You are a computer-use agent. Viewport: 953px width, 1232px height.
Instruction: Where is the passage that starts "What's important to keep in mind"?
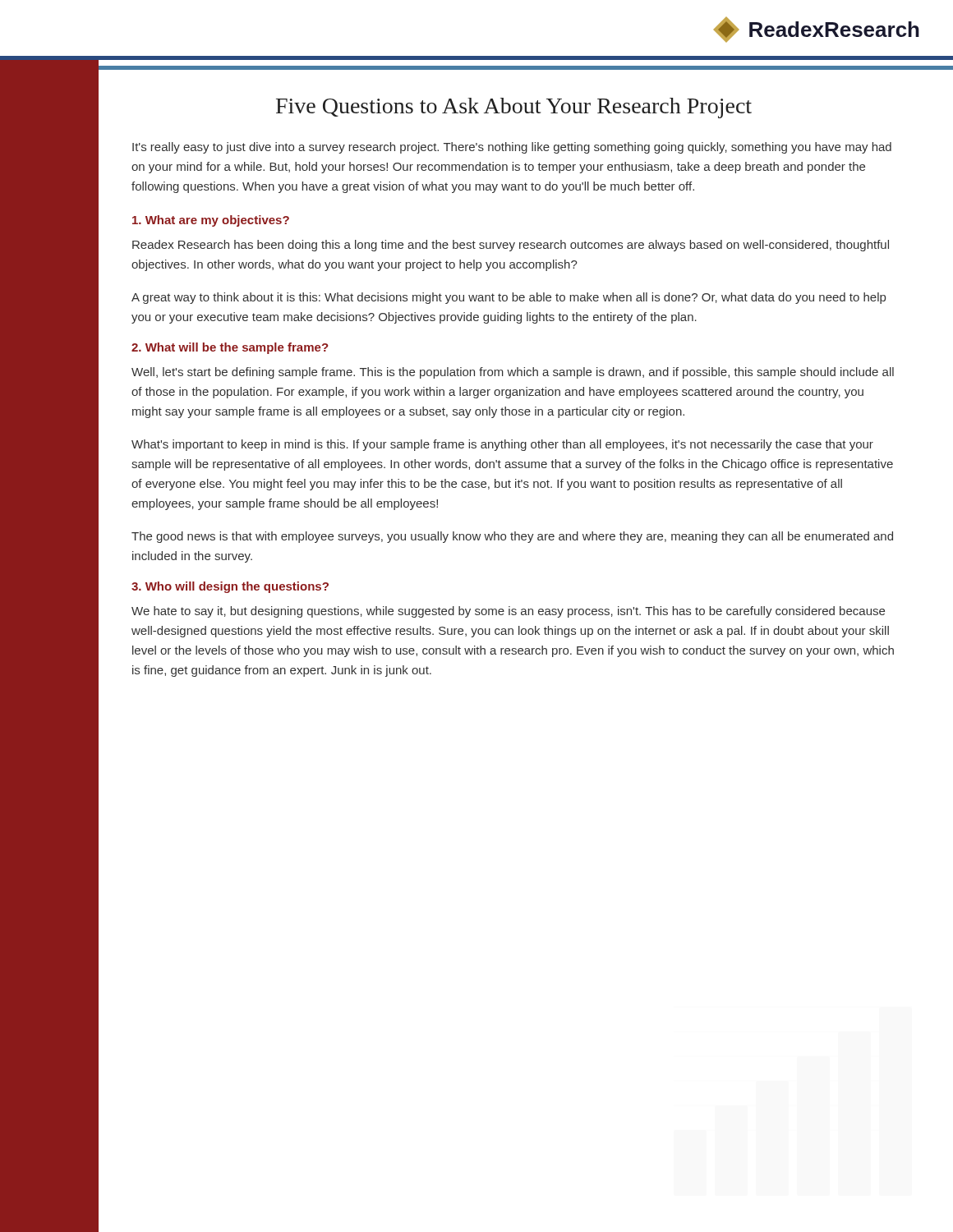tap(512, 474)
